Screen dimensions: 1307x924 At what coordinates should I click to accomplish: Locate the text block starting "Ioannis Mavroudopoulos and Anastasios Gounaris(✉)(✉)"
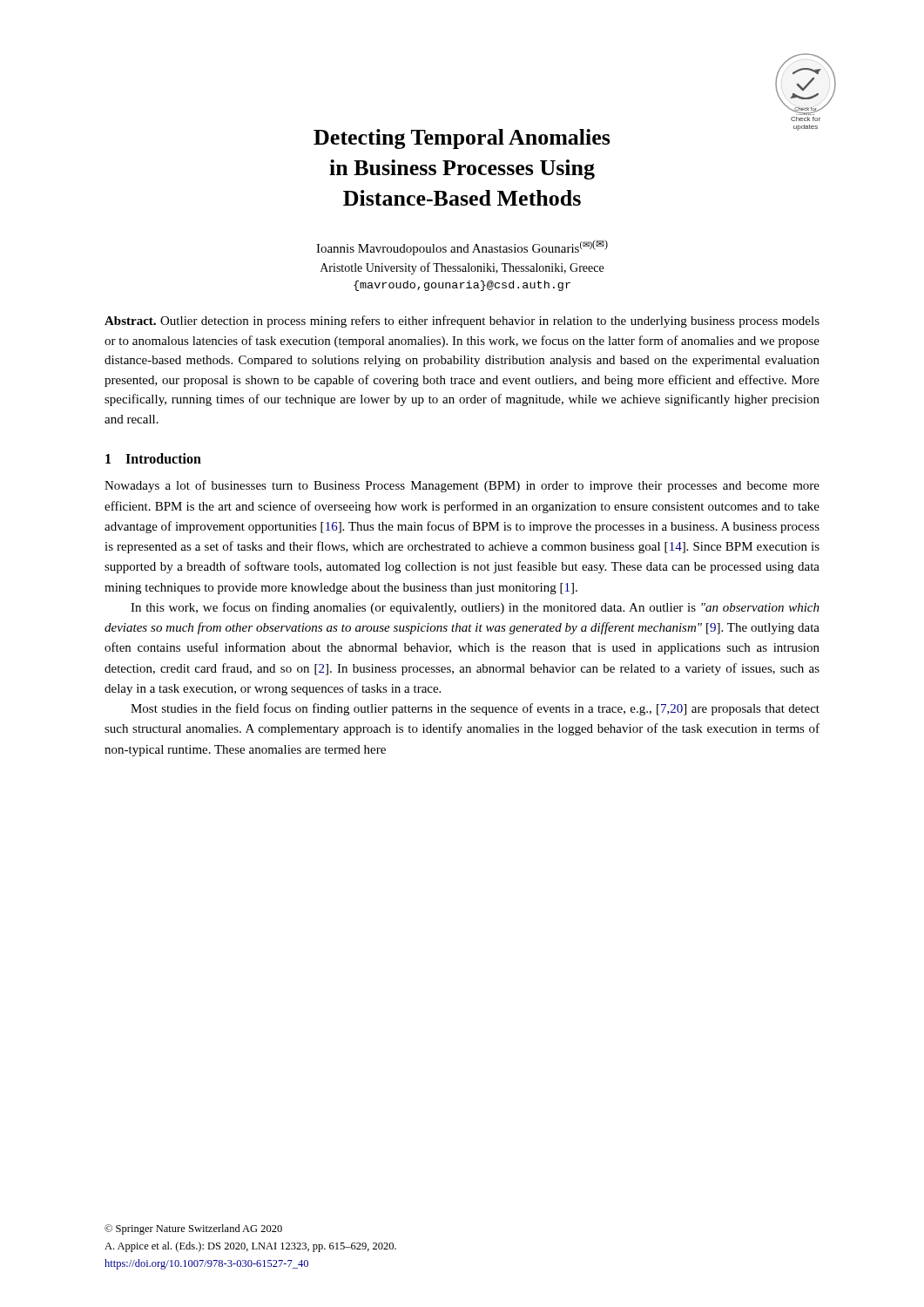(462, 247)
